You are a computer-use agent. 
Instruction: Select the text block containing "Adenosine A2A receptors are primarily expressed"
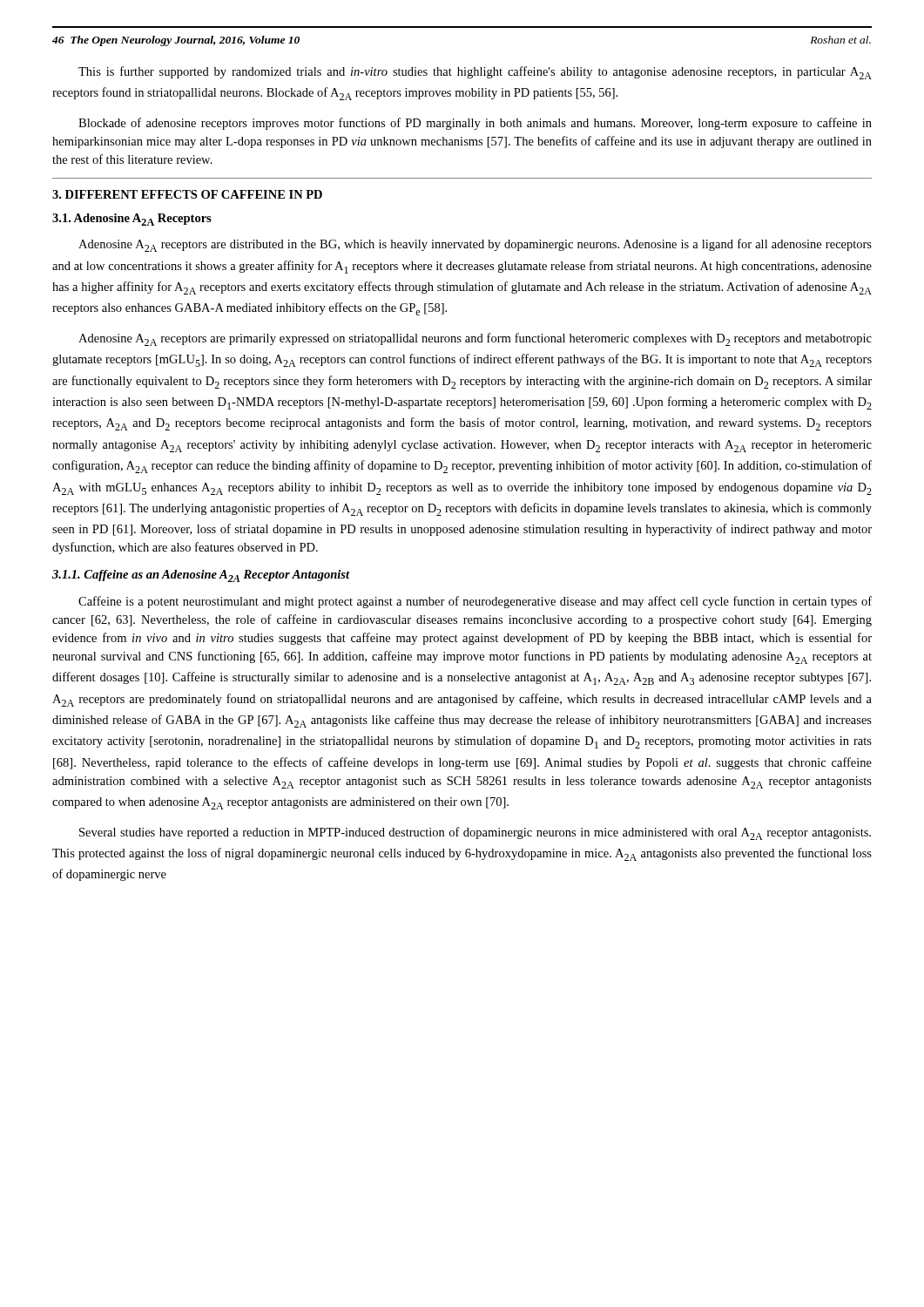(x=462, y=443)
